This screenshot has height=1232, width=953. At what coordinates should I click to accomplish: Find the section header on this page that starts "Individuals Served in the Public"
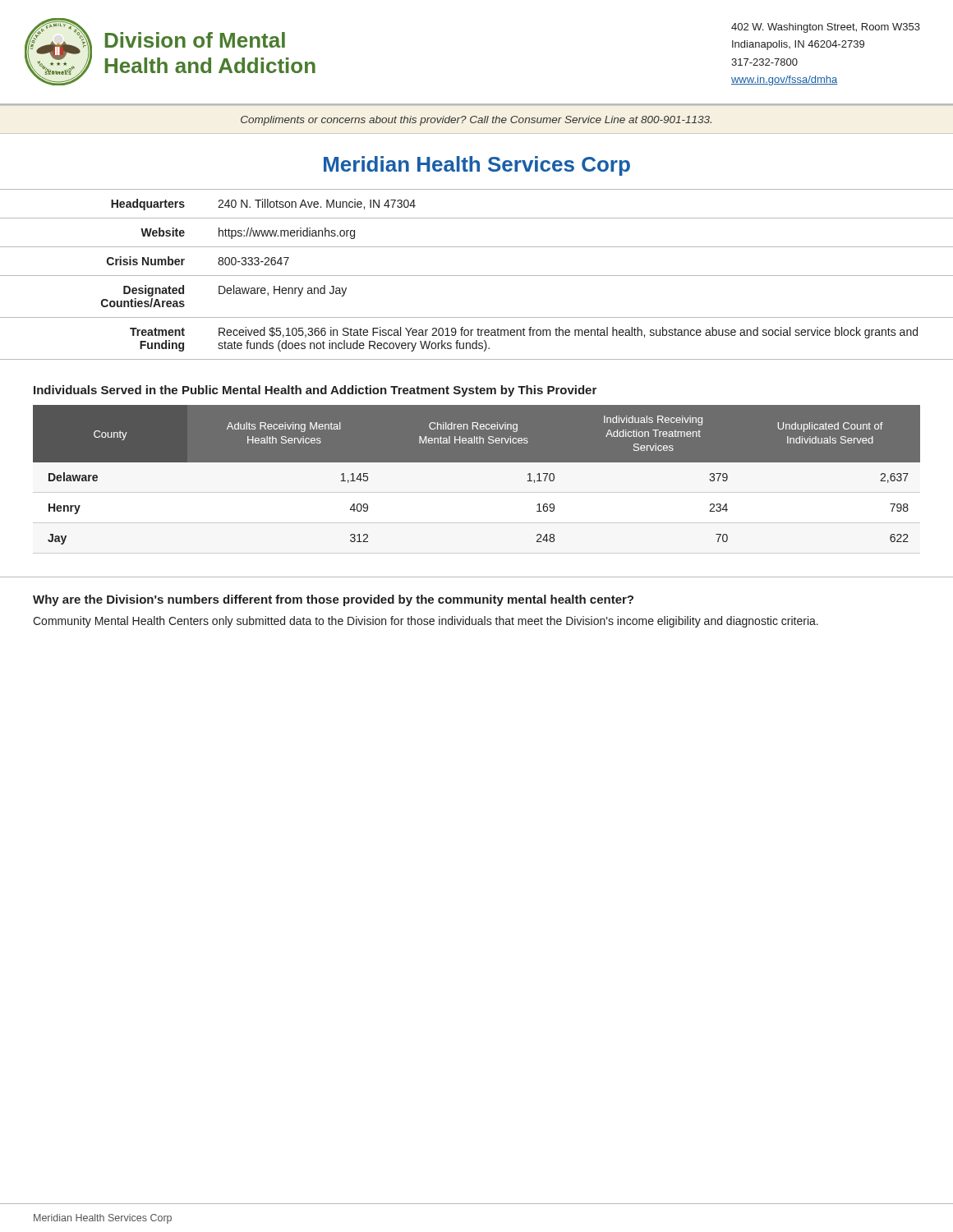[x=315, y=389]
